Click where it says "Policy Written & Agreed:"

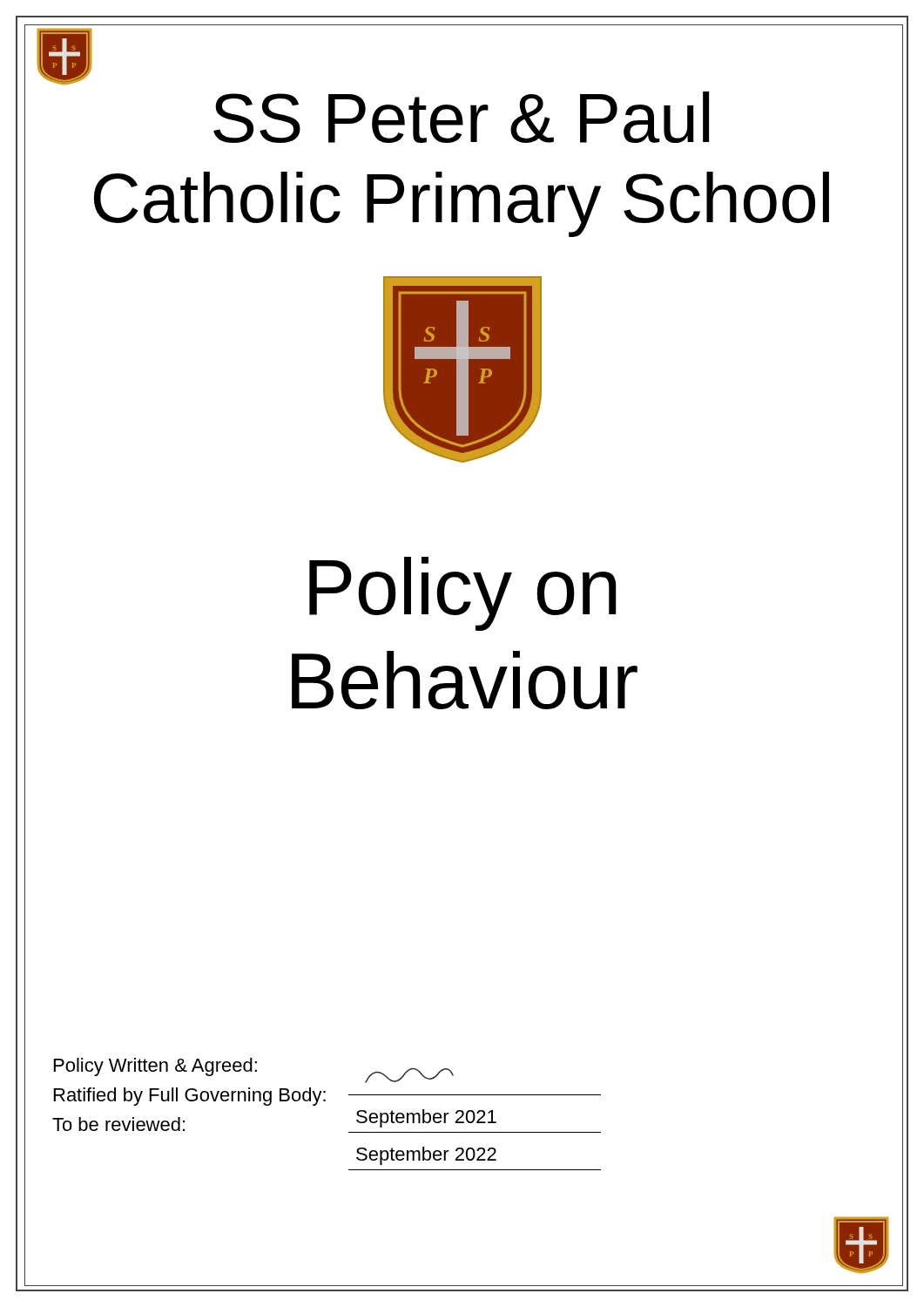[155, 1065]
